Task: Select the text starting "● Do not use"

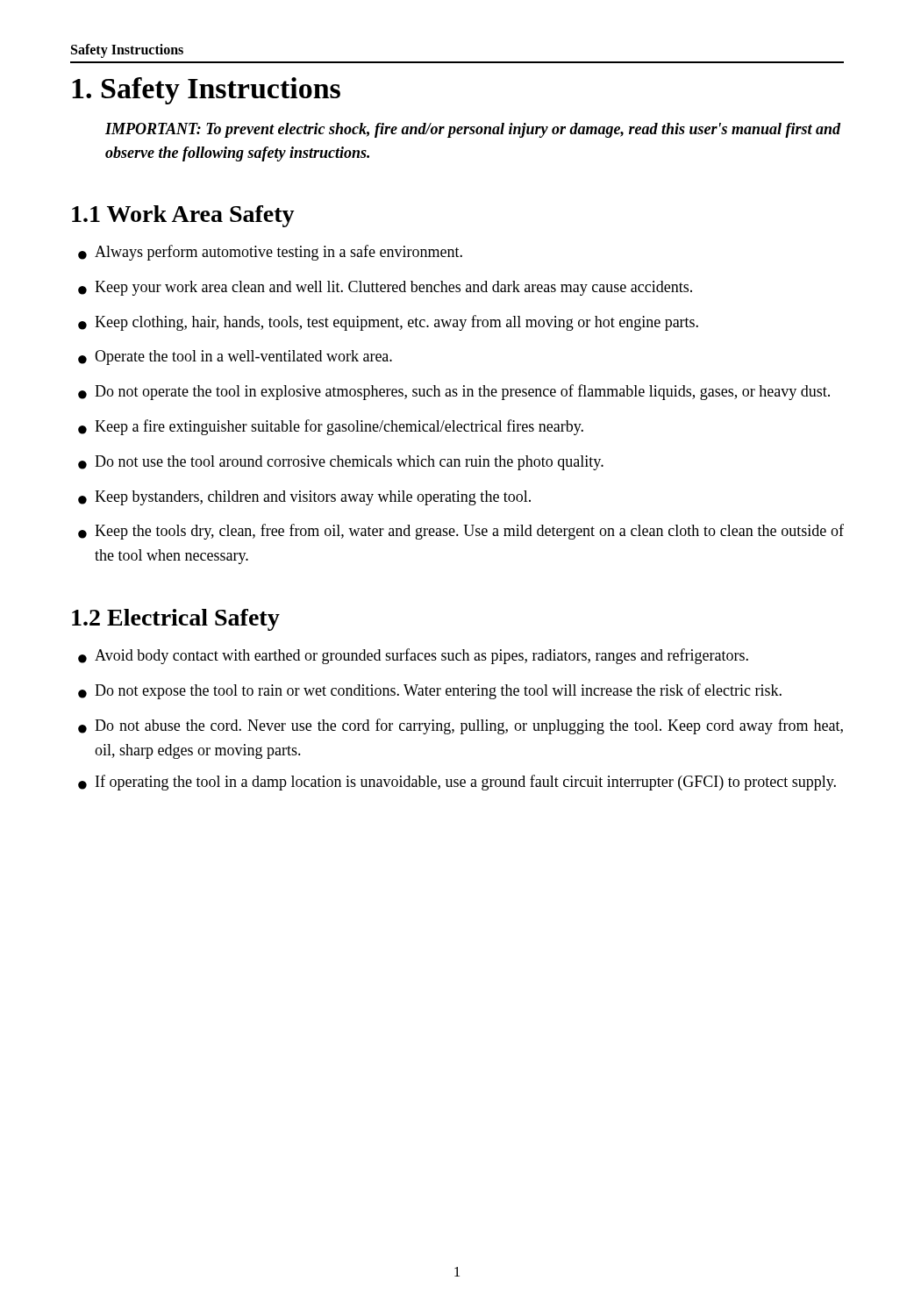Action: pos(457,464)
